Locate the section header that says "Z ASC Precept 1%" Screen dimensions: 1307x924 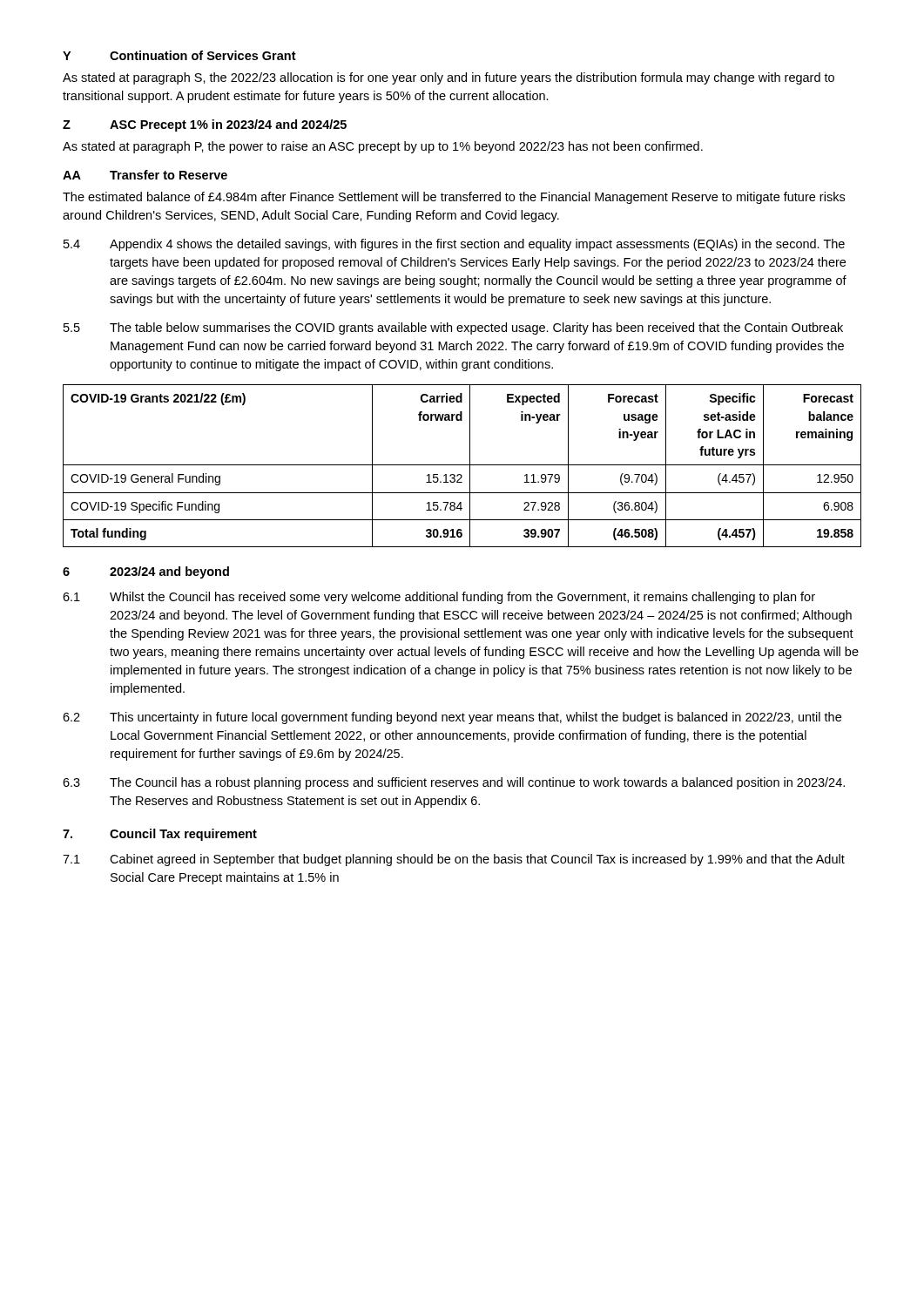point(205,125)
